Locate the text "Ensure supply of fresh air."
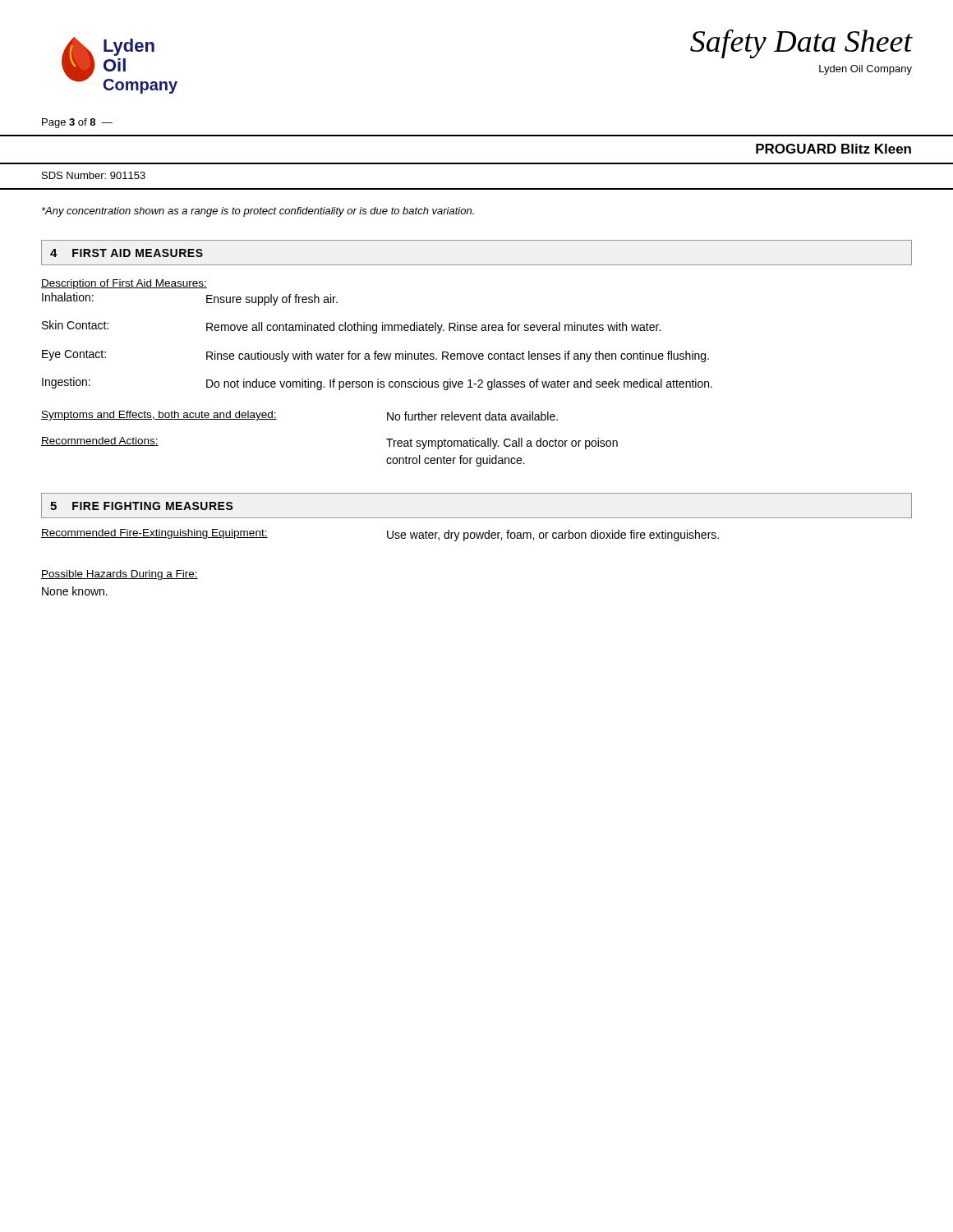 click(x=272, y=299)
